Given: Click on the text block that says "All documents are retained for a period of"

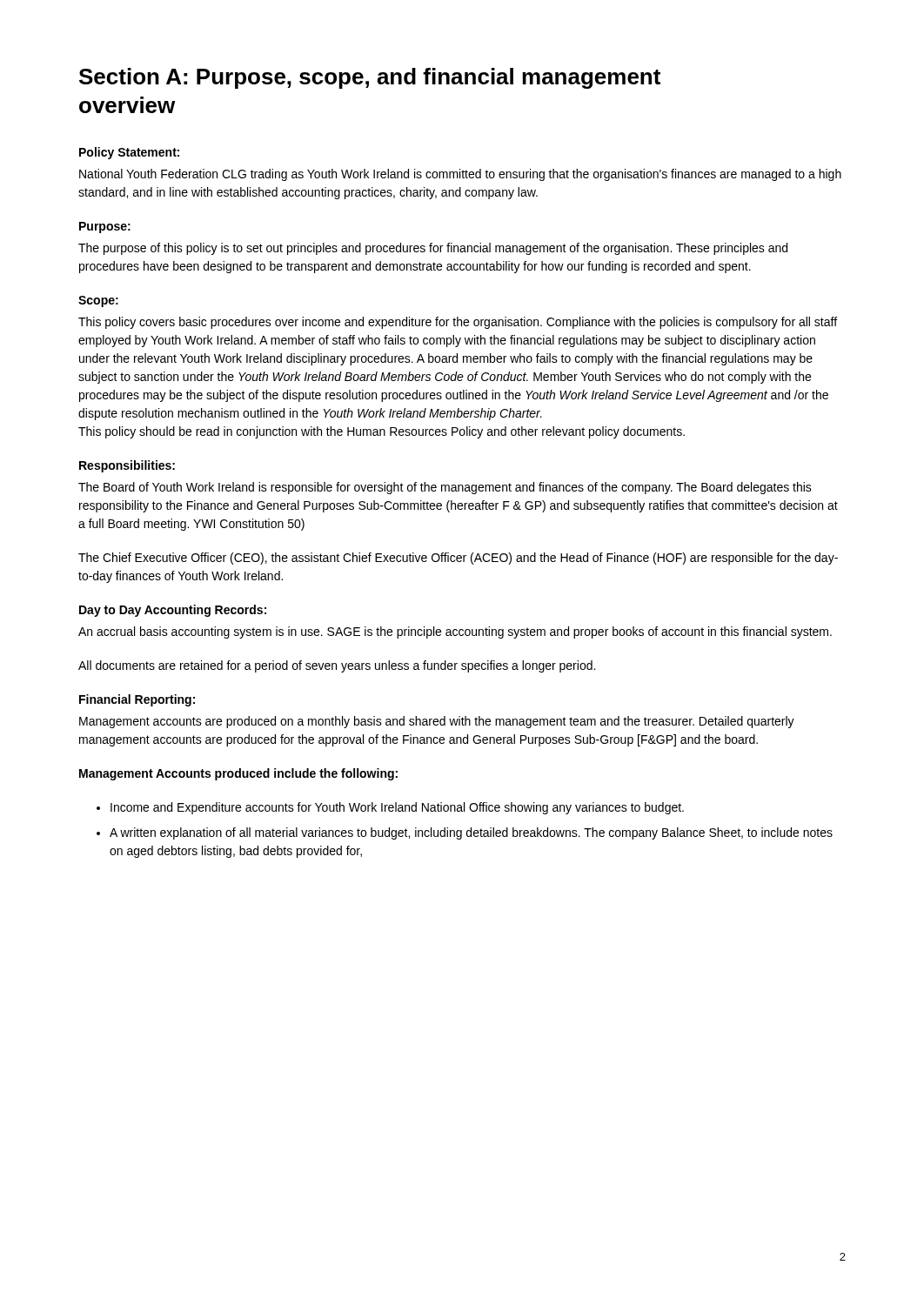Looking at the screenshot, I should coord(462,666).
